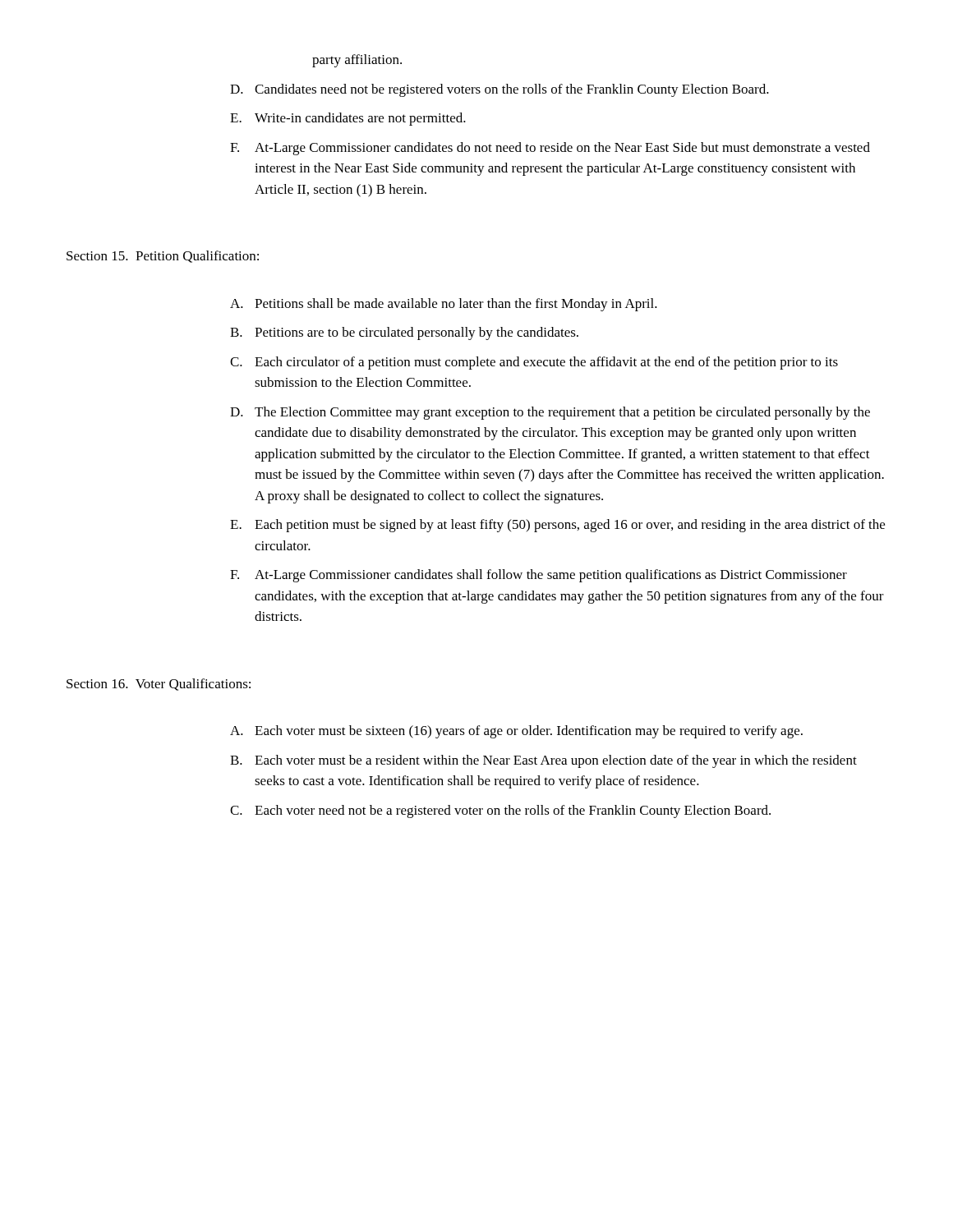Find the text starting "D. Candidates need not"
The height and width of the screenshot is (1232, 953).
pyautogui.click(x=559, y=89)
